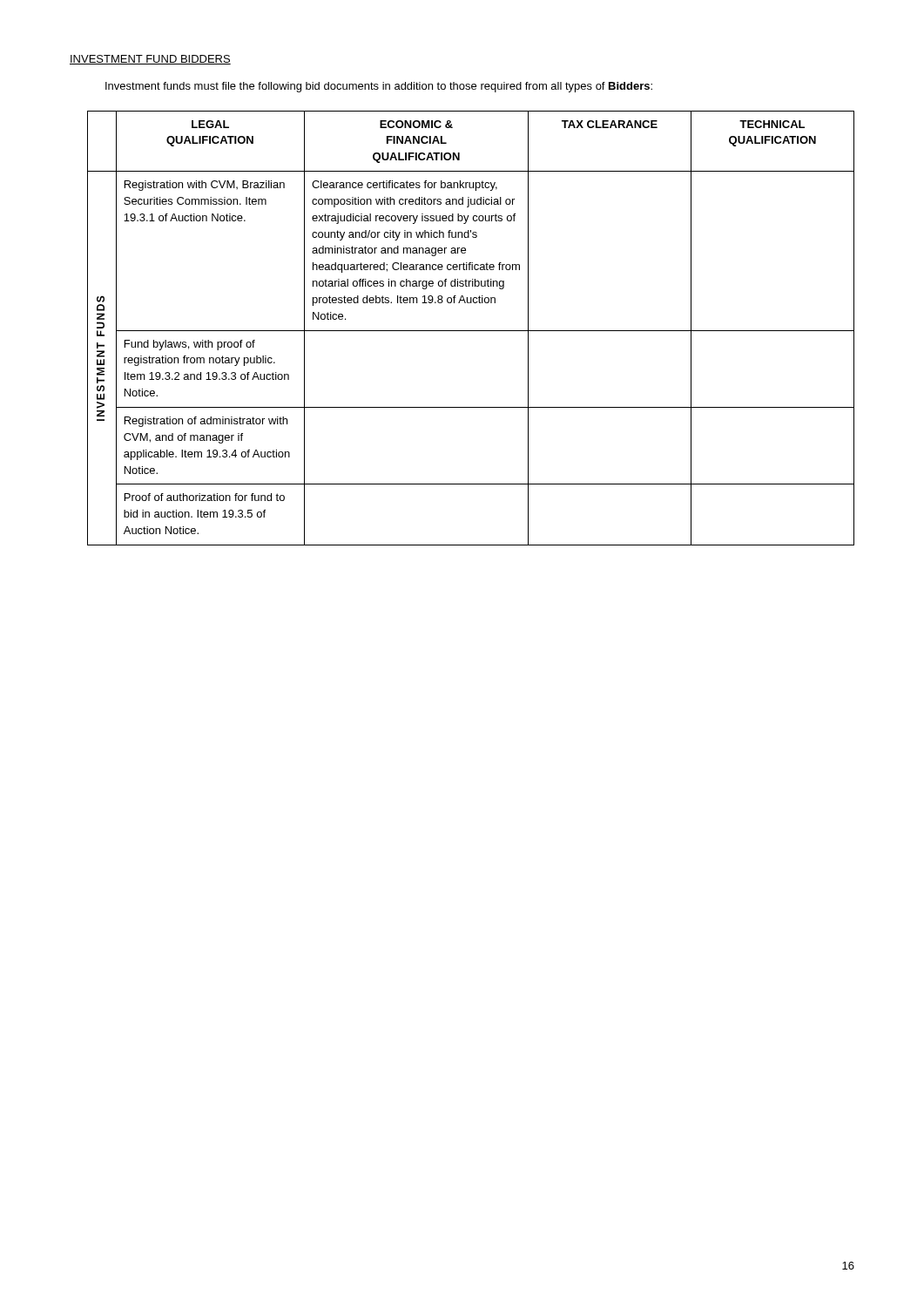Screen dimensions: 1307x924
Task: Find the text starting "Investment funds must"
Action: [379, 86]
